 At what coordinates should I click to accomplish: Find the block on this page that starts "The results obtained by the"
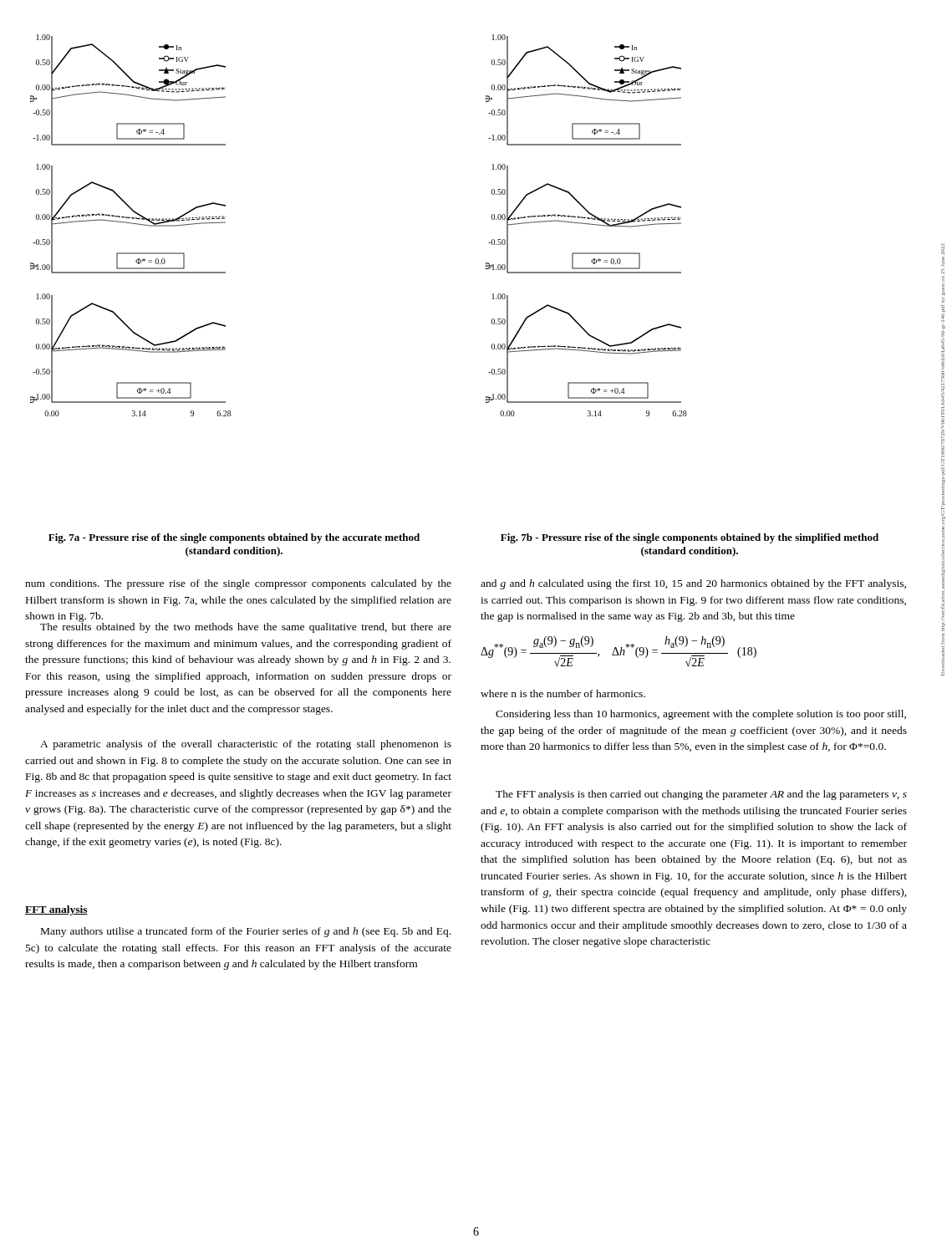[238, 668]
